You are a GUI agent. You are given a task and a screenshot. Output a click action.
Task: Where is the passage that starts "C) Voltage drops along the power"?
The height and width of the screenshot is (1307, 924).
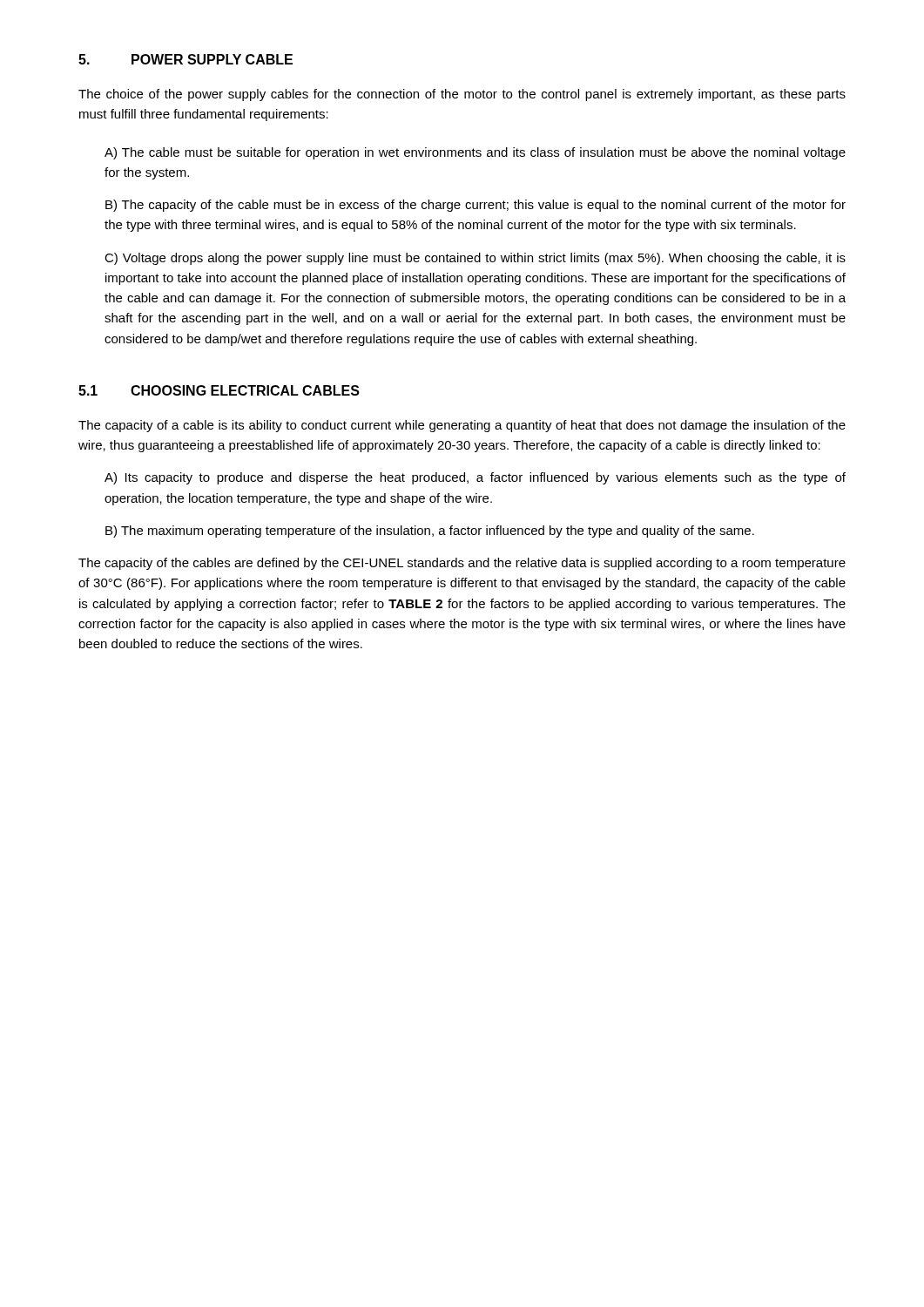pos(475,298)
